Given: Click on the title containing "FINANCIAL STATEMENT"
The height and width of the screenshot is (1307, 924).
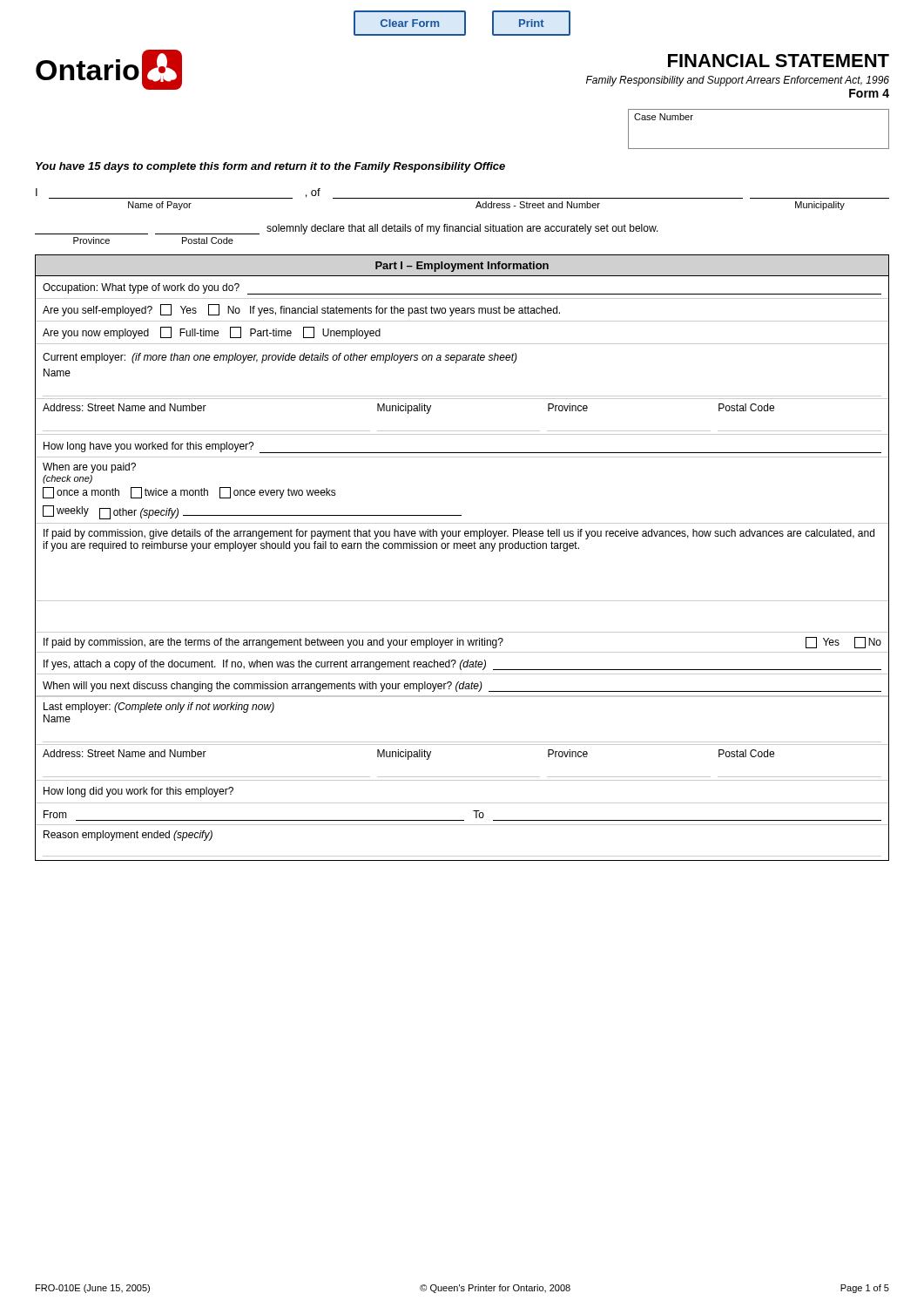Looking at the screenshot, I should 778,61.
